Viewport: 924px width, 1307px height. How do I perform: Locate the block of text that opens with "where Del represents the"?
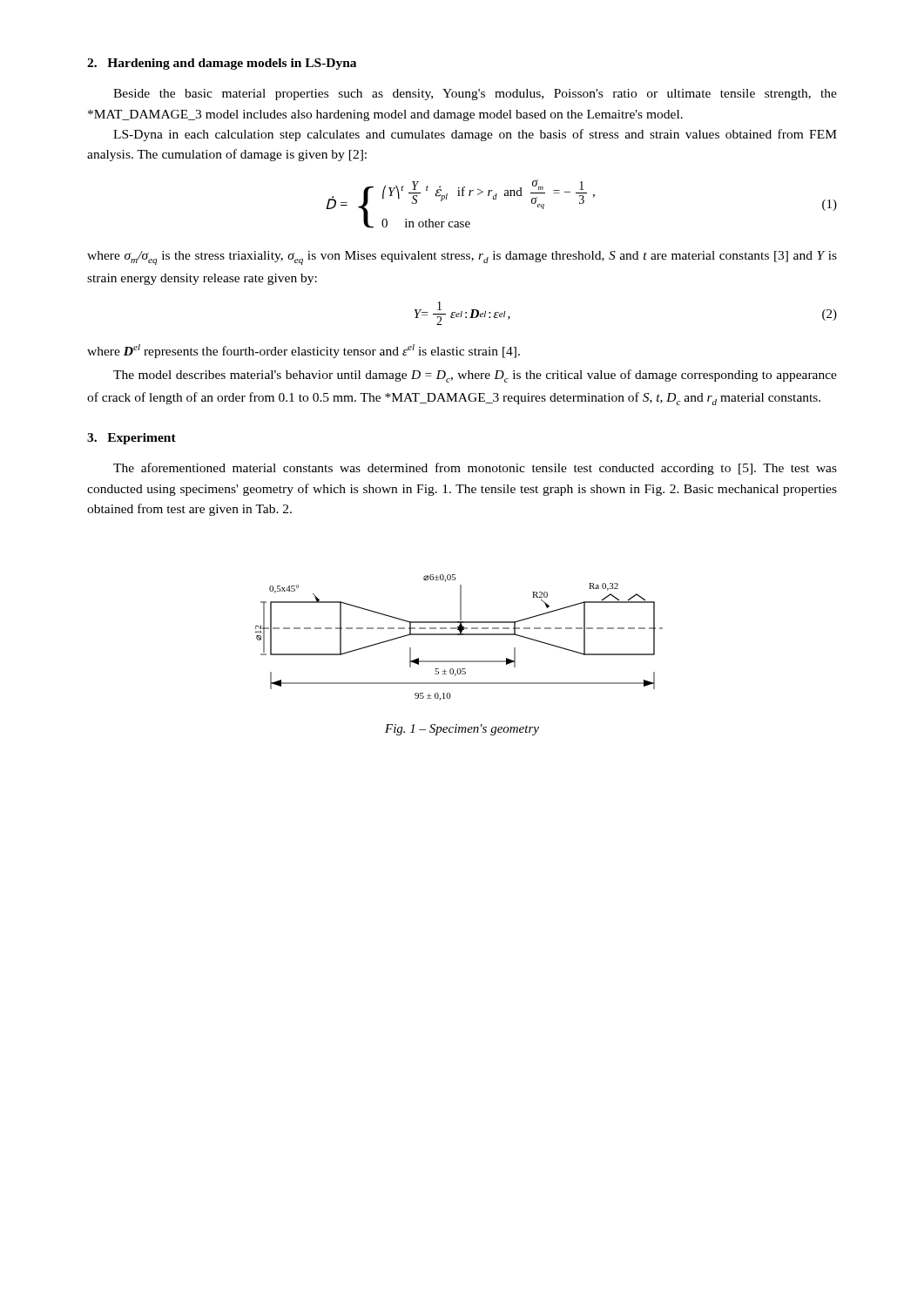[304, 350]
